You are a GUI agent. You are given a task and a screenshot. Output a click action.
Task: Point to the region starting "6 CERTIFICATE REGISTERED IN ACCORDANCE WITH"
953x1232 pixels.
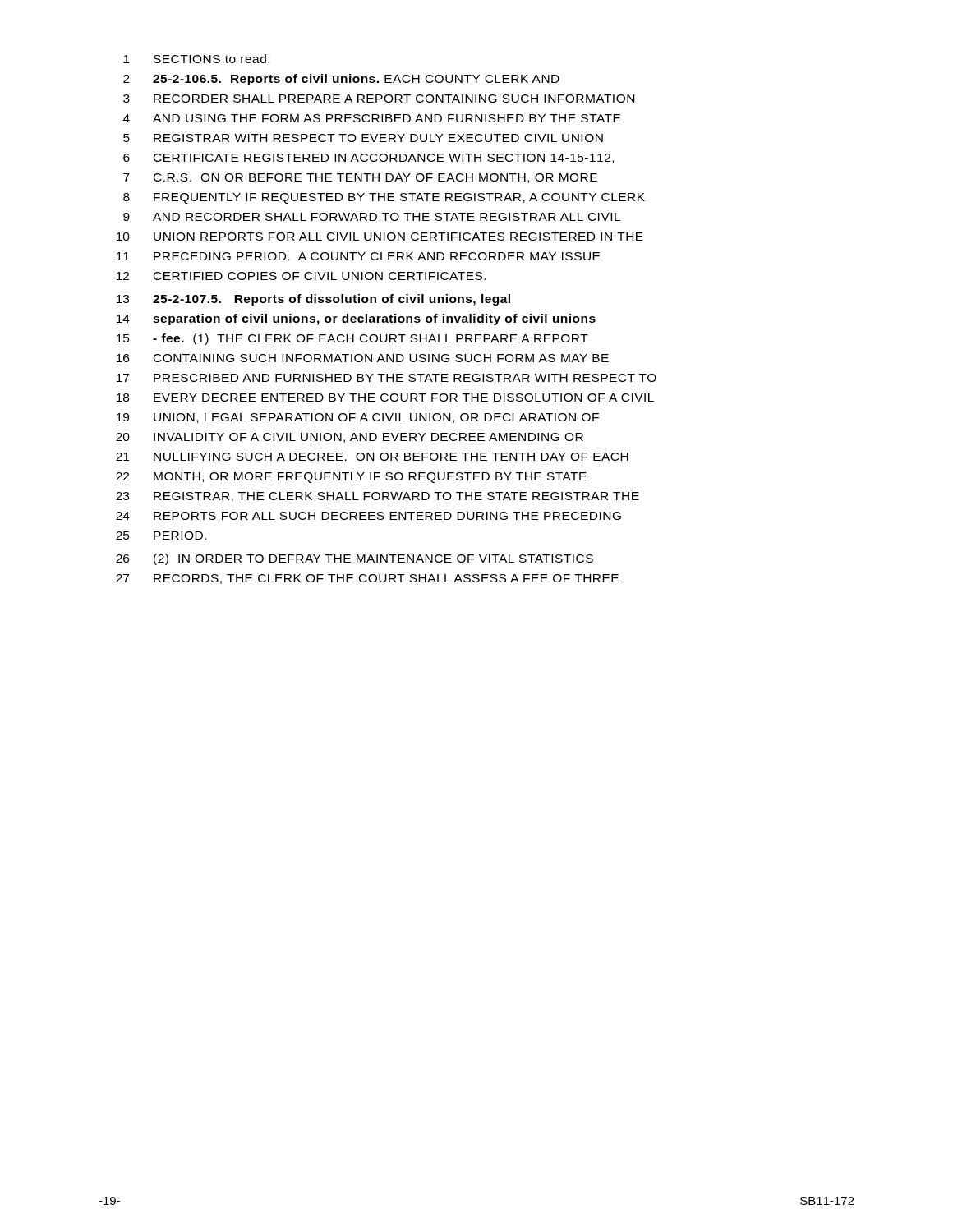[476, 158]
